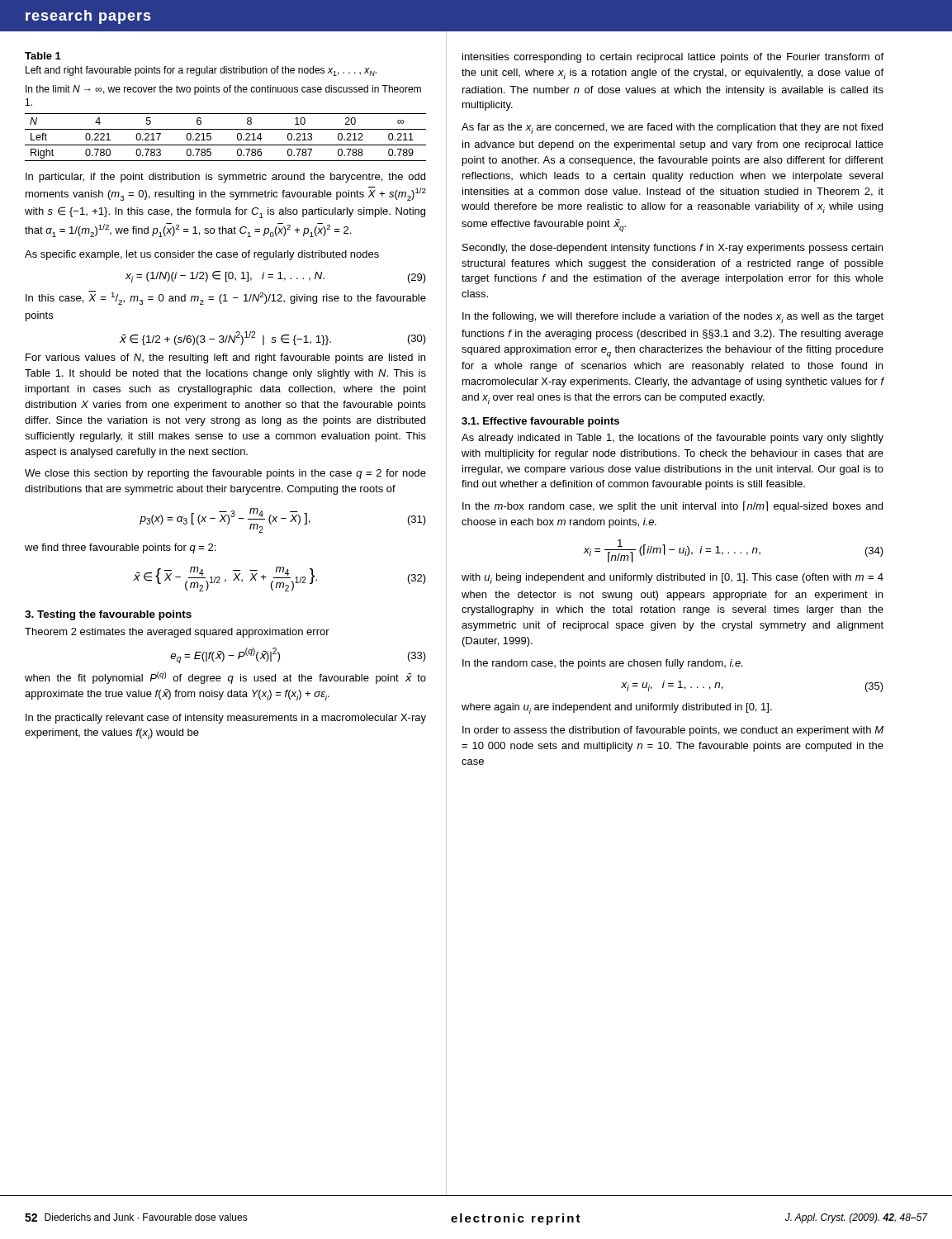Locate the text block containing "Secondly, the dose-dependent intensity"
Viewport: 952px width, 1239px height.
point(672,271)
